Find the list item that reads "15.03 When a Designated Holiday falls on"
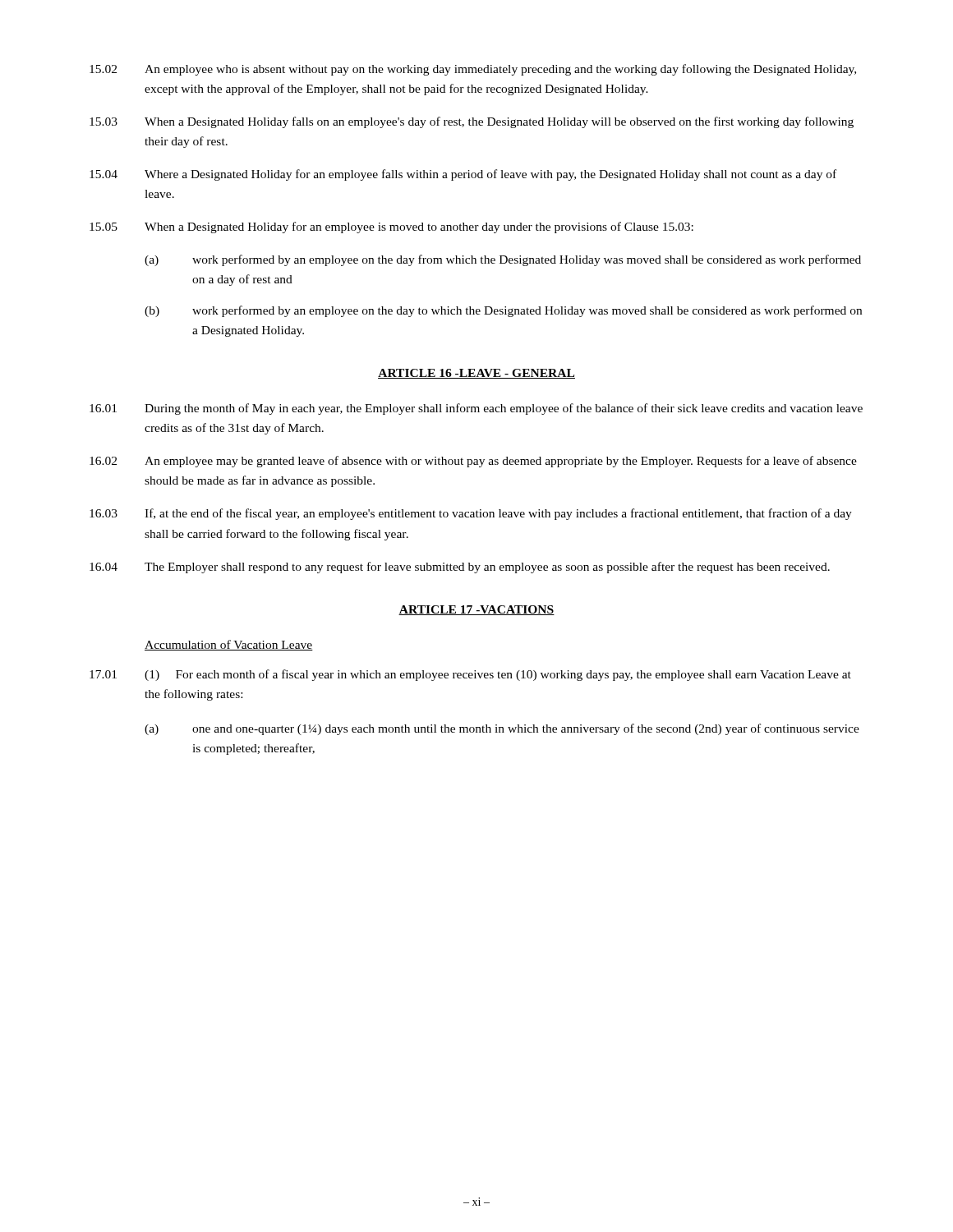The width and height of the screenshot is (953, 1232). click(476, 131)
